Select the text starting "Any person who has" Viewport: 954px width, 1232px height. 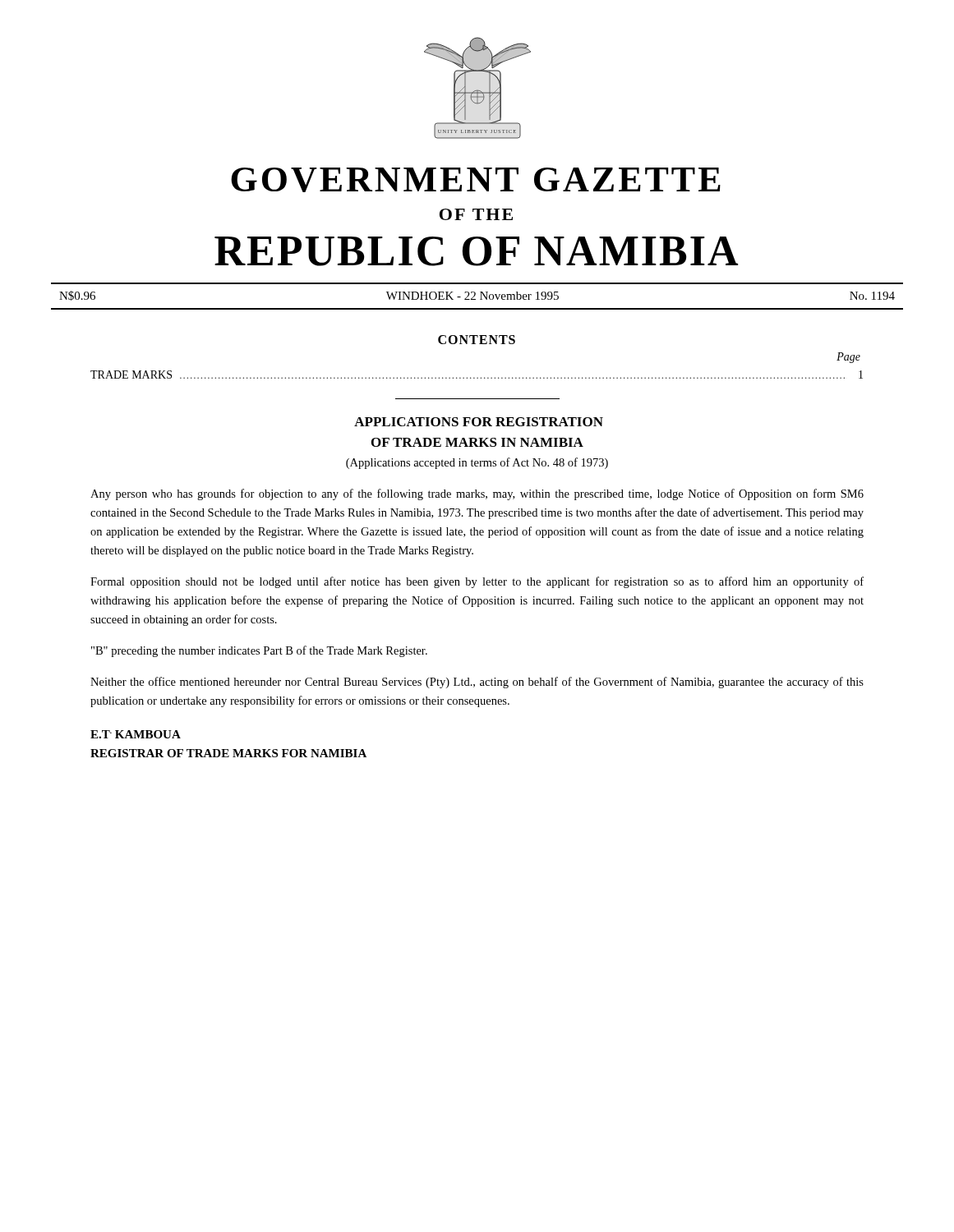click(477, 522)
